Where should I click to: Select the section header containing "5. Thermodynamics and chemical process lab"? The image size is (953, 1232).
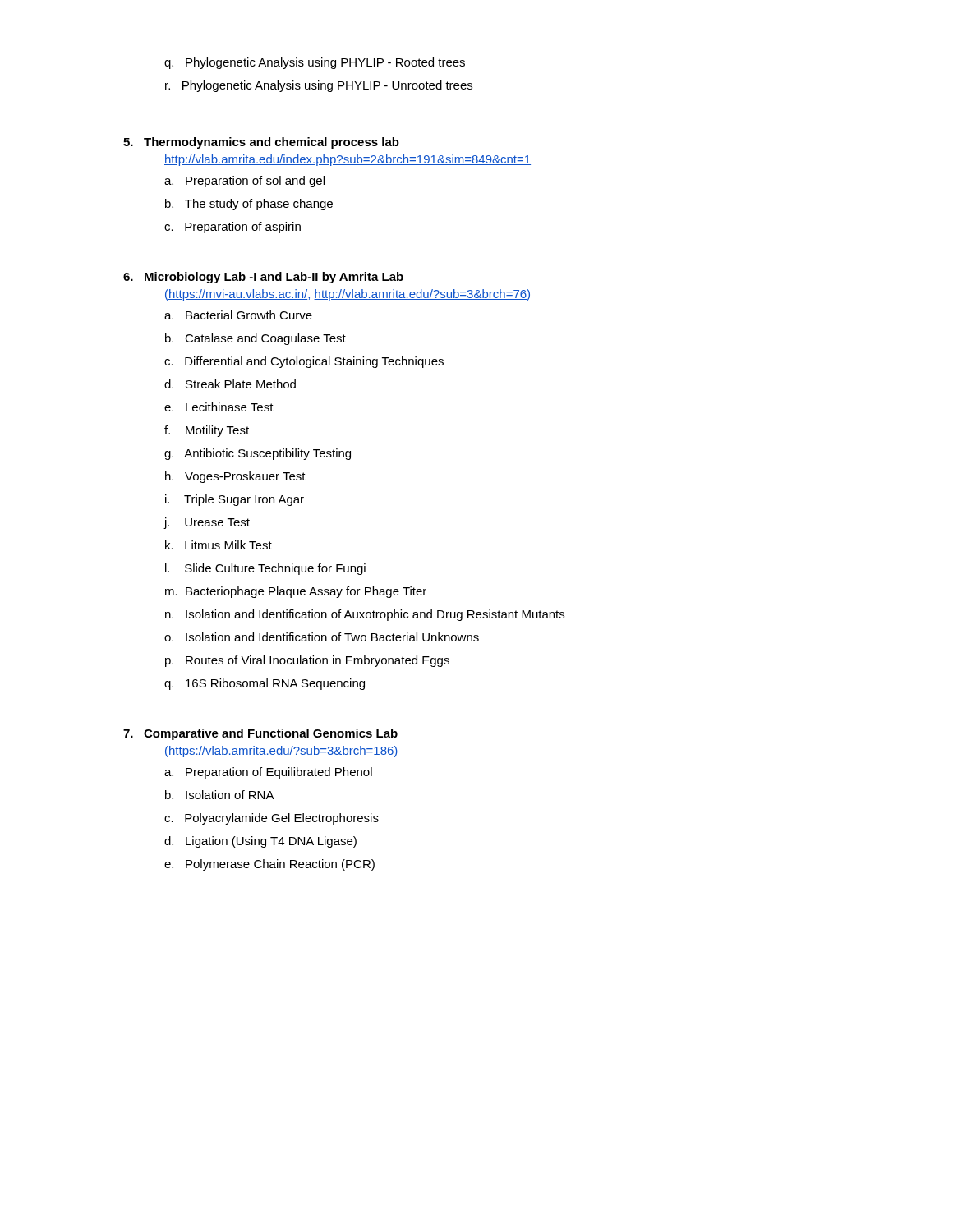[261, 142]
